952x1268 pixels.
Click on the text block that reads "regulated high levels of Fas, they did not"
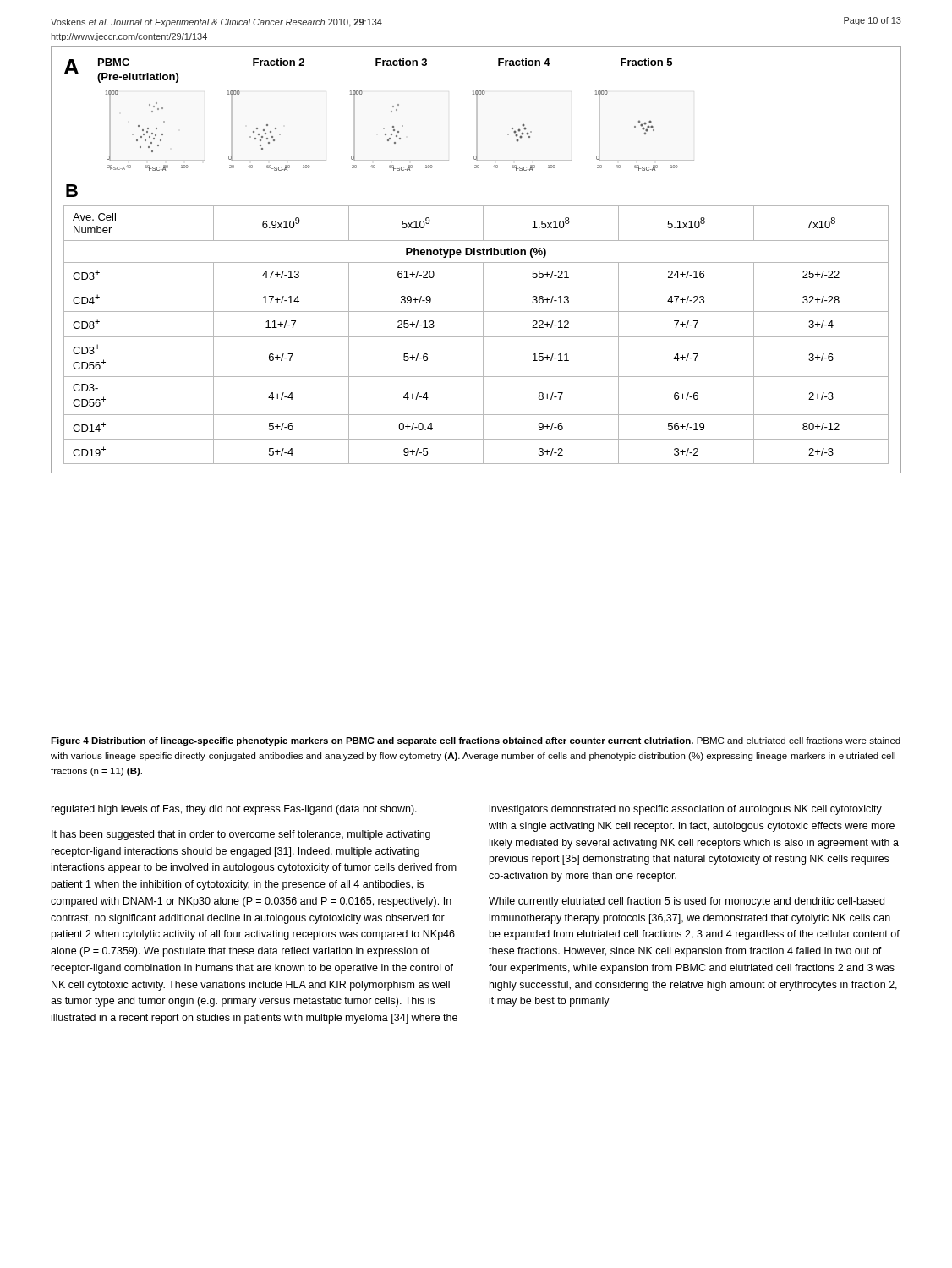[x=236, y=809]
